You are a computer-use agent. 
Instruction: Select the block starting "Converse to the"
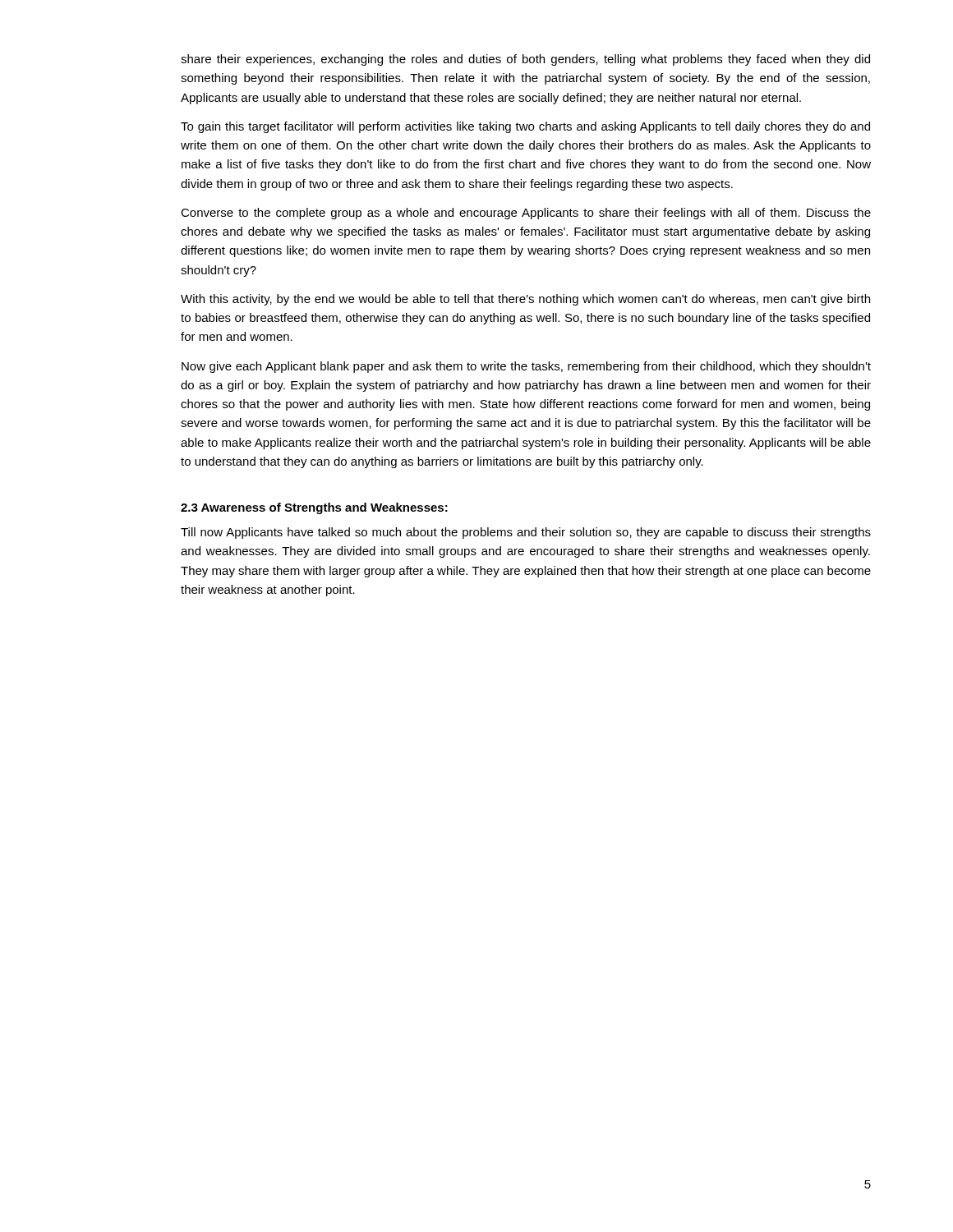[x=526, y=241]
